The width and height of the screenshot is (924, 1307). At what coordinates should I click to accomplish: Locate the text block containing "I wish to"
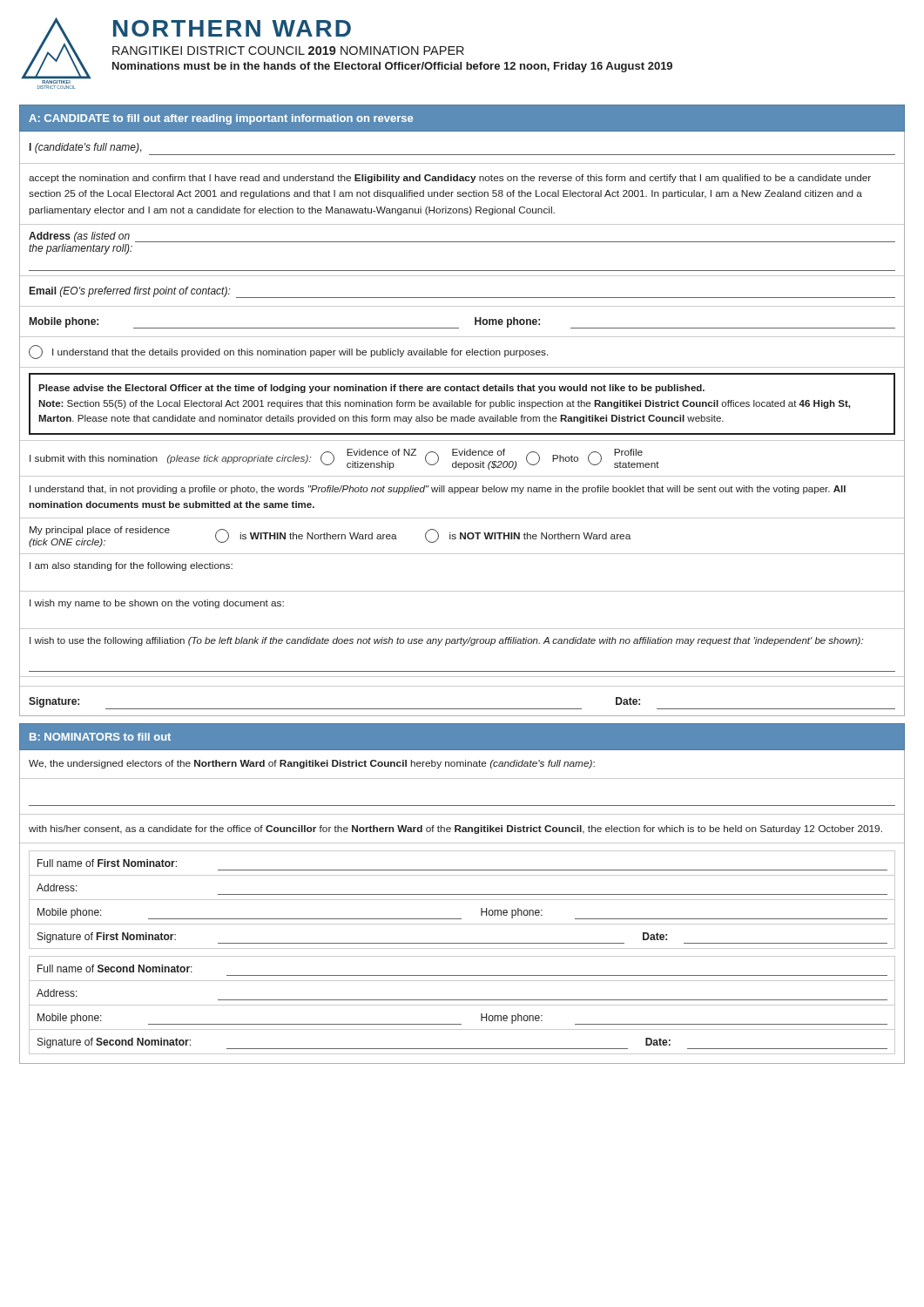click(x=462, y=653)
